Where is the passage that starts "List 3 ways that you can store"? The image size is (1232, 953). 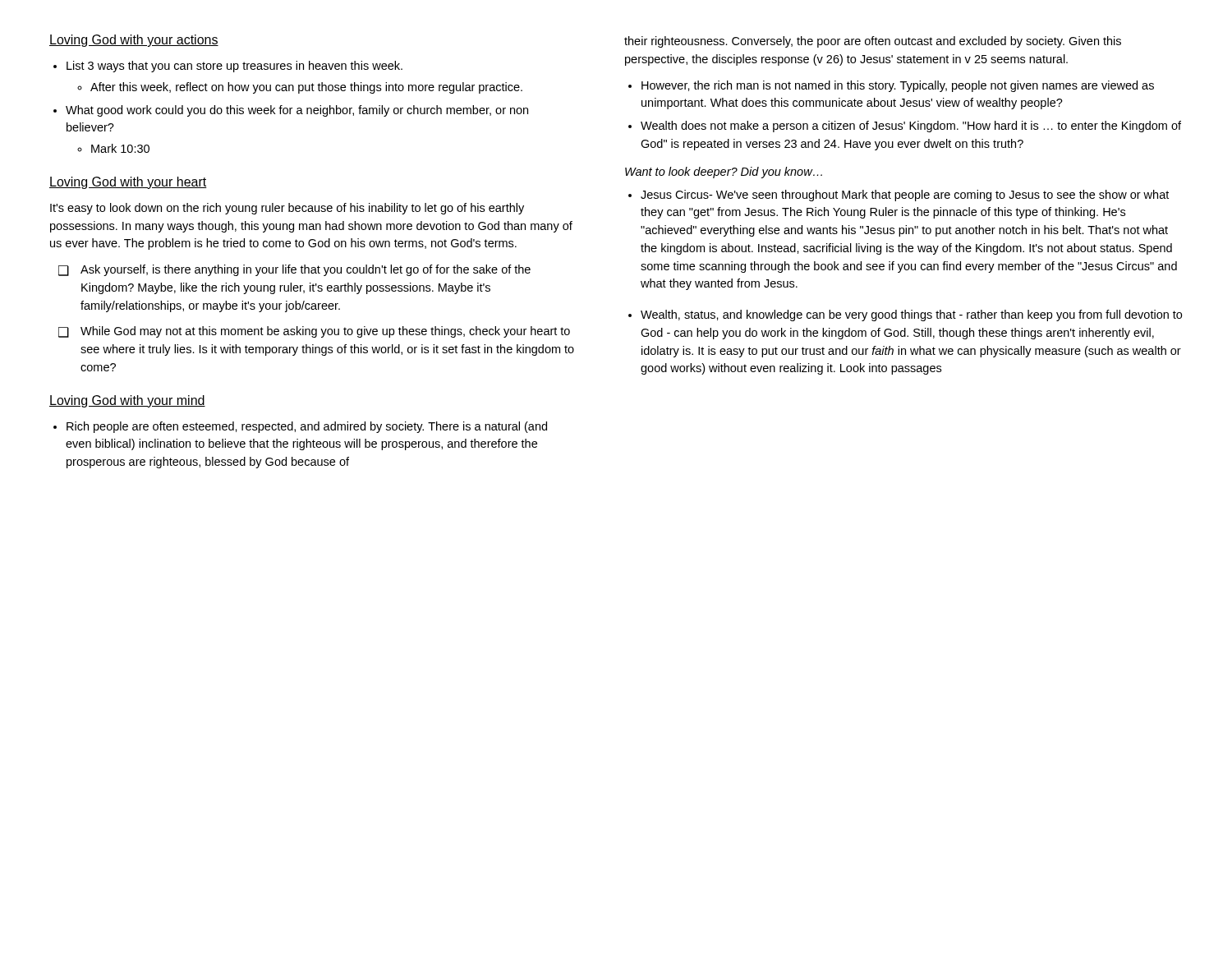coord(320,108)
